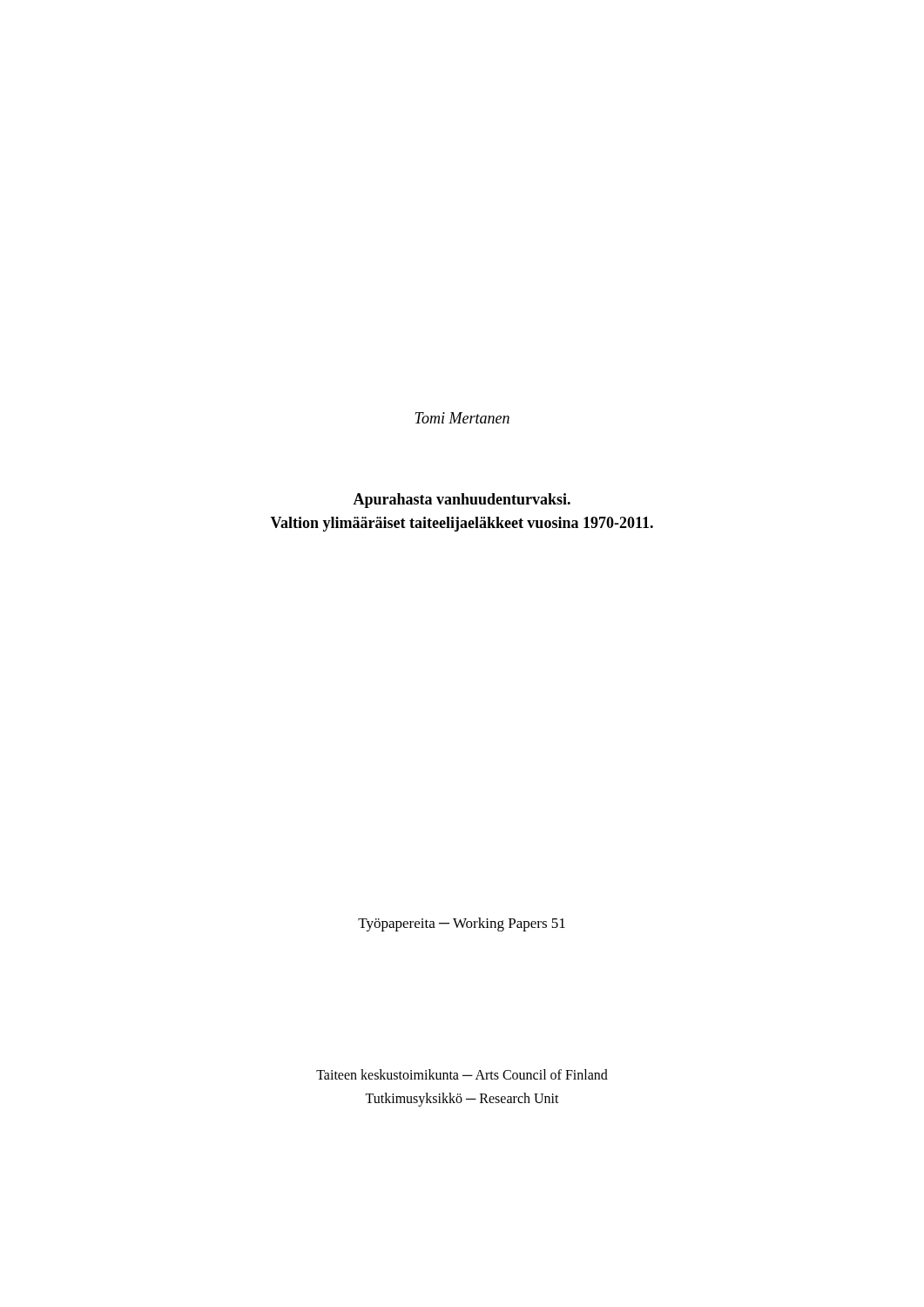This screenshot has width=924, height=1307.
Task: Find the block on this page that starts "Taiteen keskustoimikunta ─ Arts Council of Finland Tutkimusyksikkö"
Action: click(x=462, y=1087)
